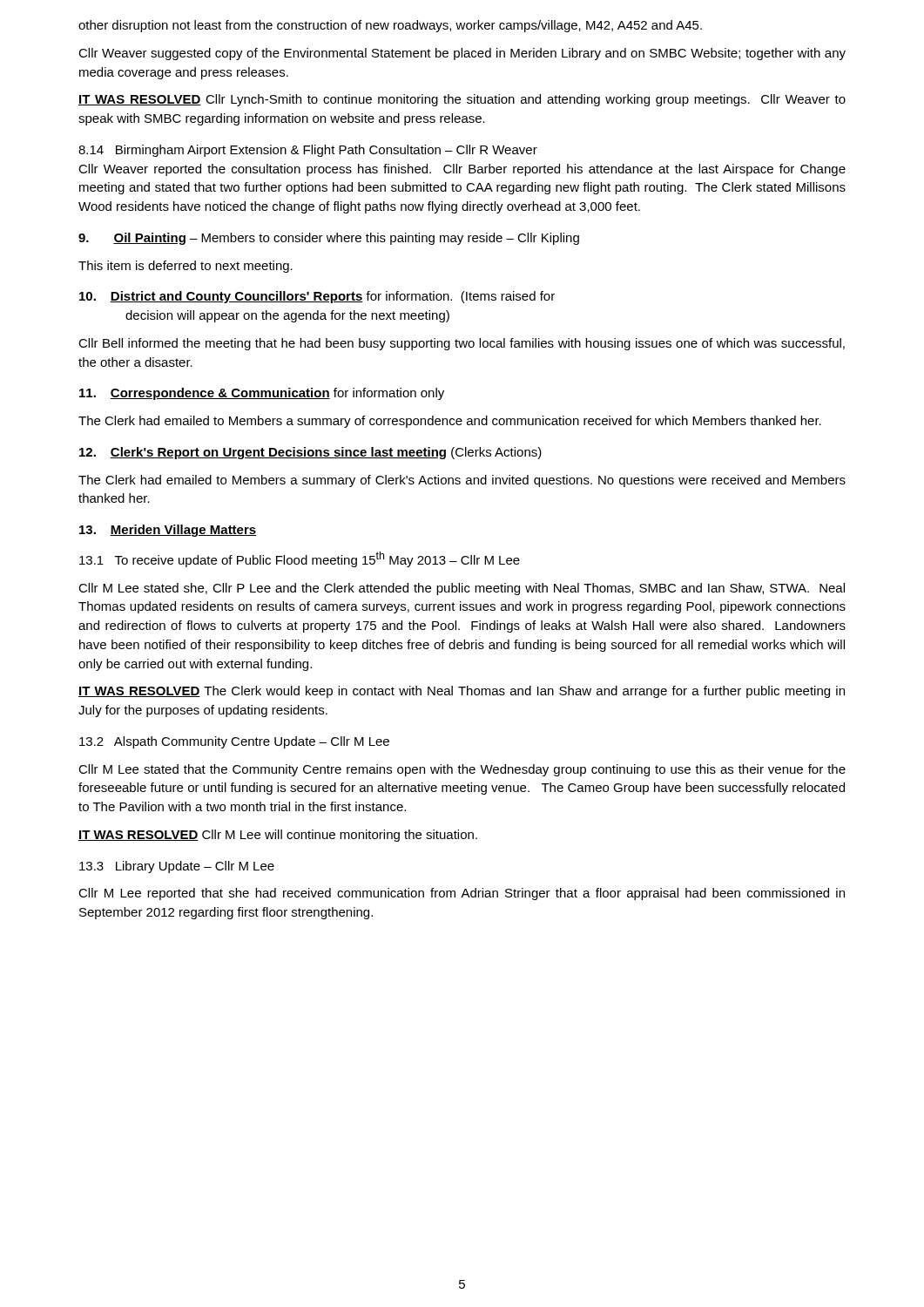Point to the block beginning "Cllr Weaver suggested copy of the Environmental Statement"
This screenshot has width=924, height=1307.
(x=462, y=62)
